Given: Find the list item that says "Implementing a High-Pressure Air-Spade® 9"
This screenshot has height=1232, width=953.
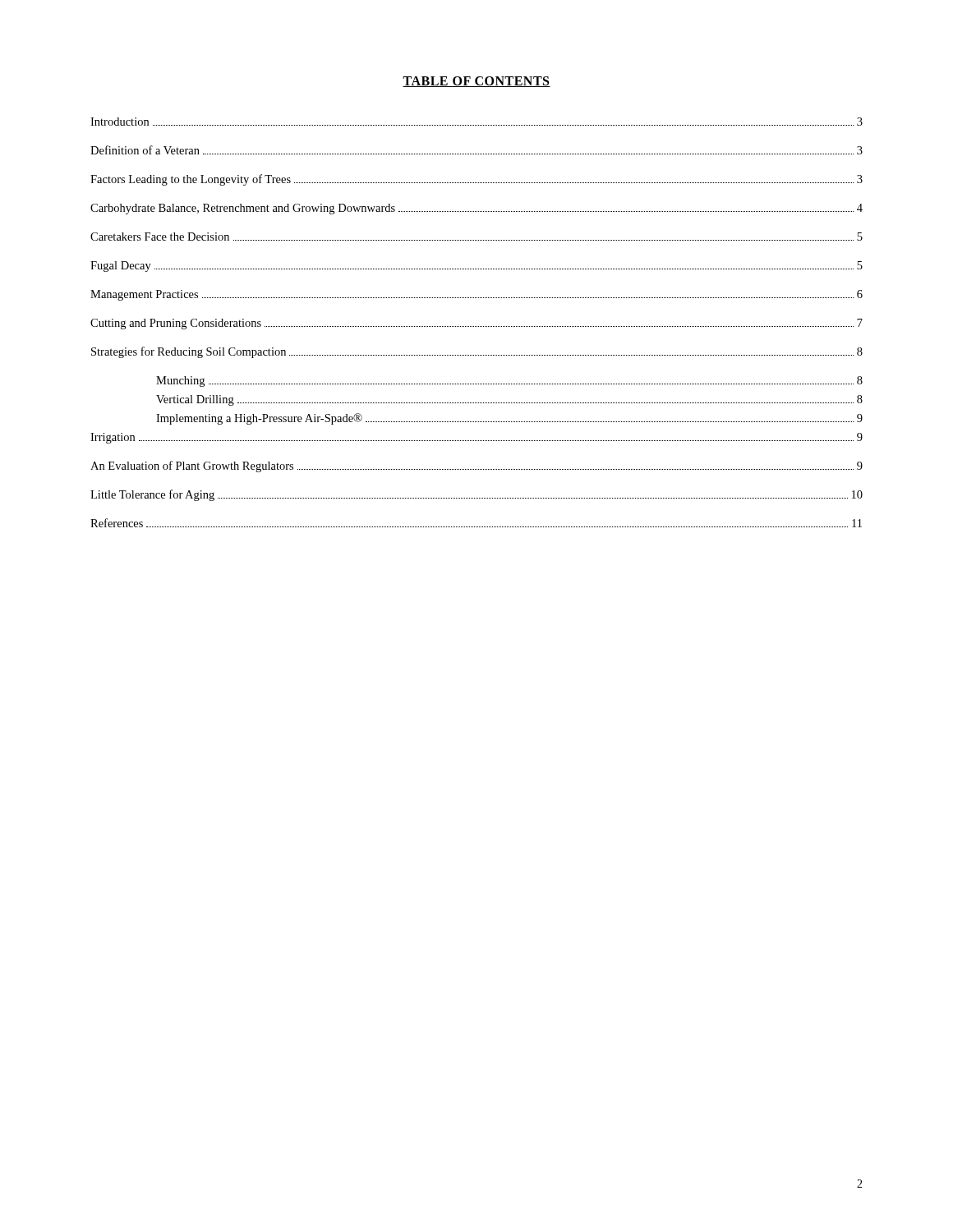Looking at the screenshot, I should coord(509,418).
